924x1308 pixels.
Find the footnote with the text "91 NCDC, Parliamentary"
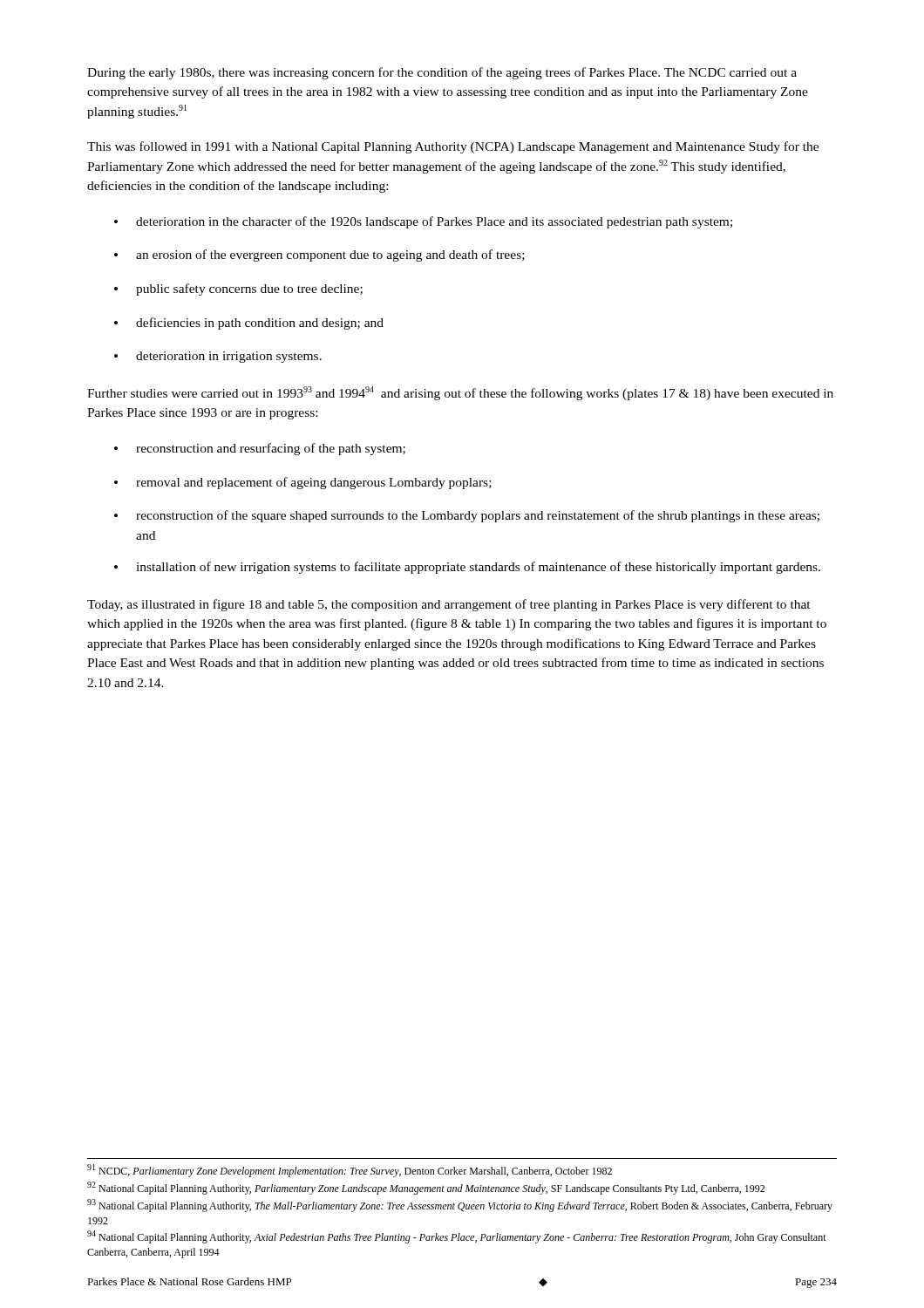coord(350,1171)
